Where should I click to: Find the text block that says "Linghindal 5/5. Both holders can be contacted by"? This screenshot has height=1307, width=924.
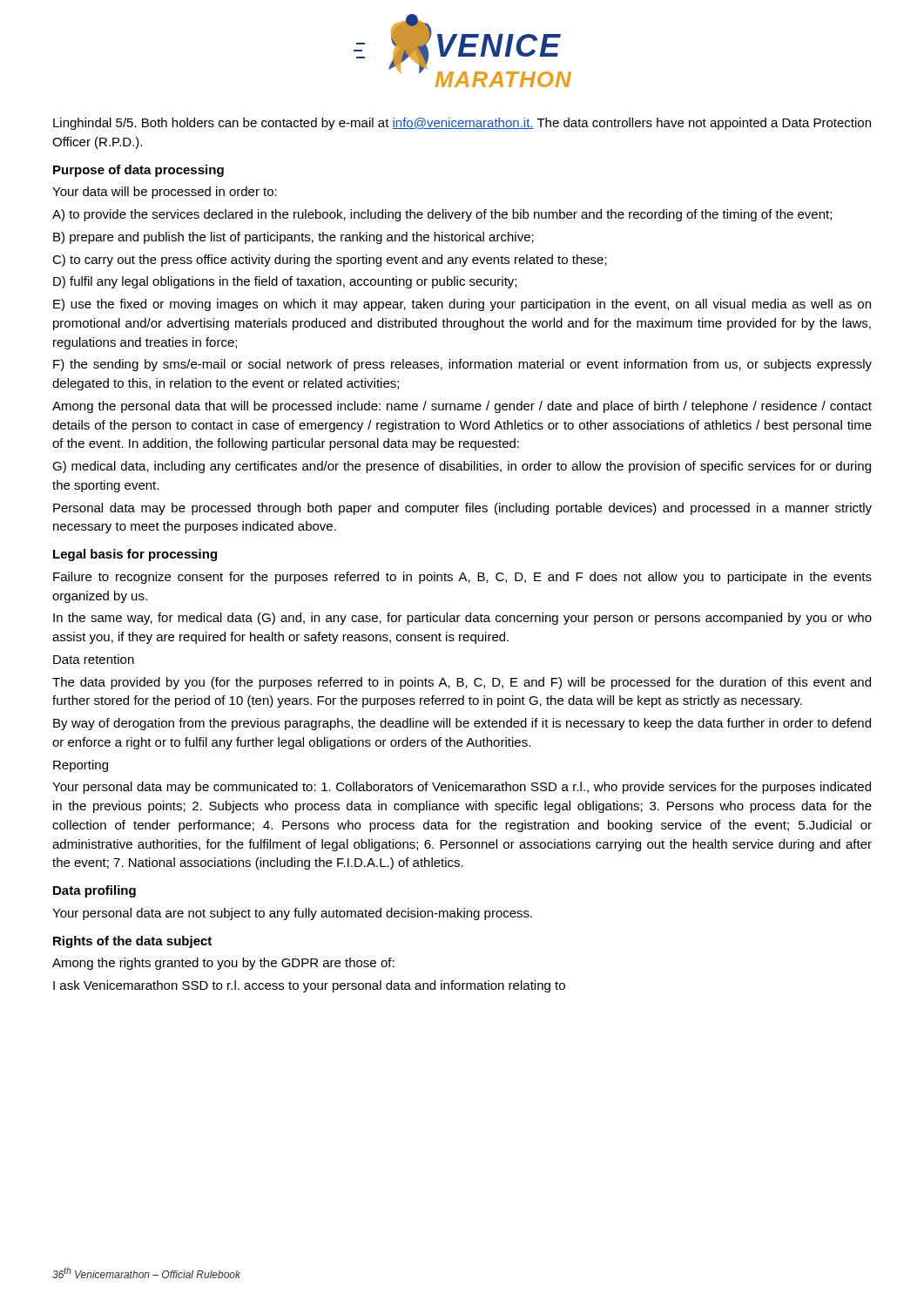point(462,132)
